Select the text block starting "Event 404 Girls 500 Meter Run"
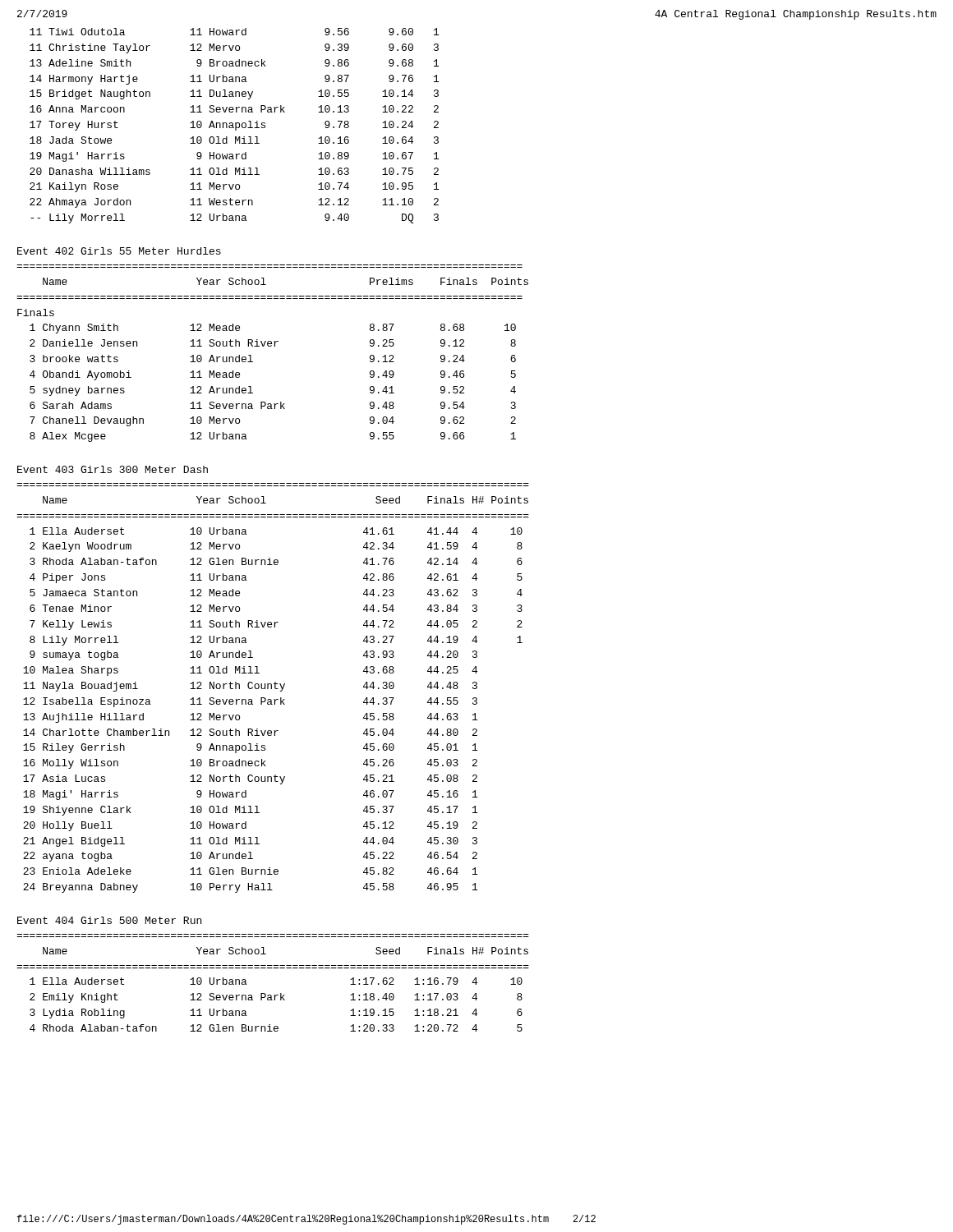 click(x=109, y=921)
